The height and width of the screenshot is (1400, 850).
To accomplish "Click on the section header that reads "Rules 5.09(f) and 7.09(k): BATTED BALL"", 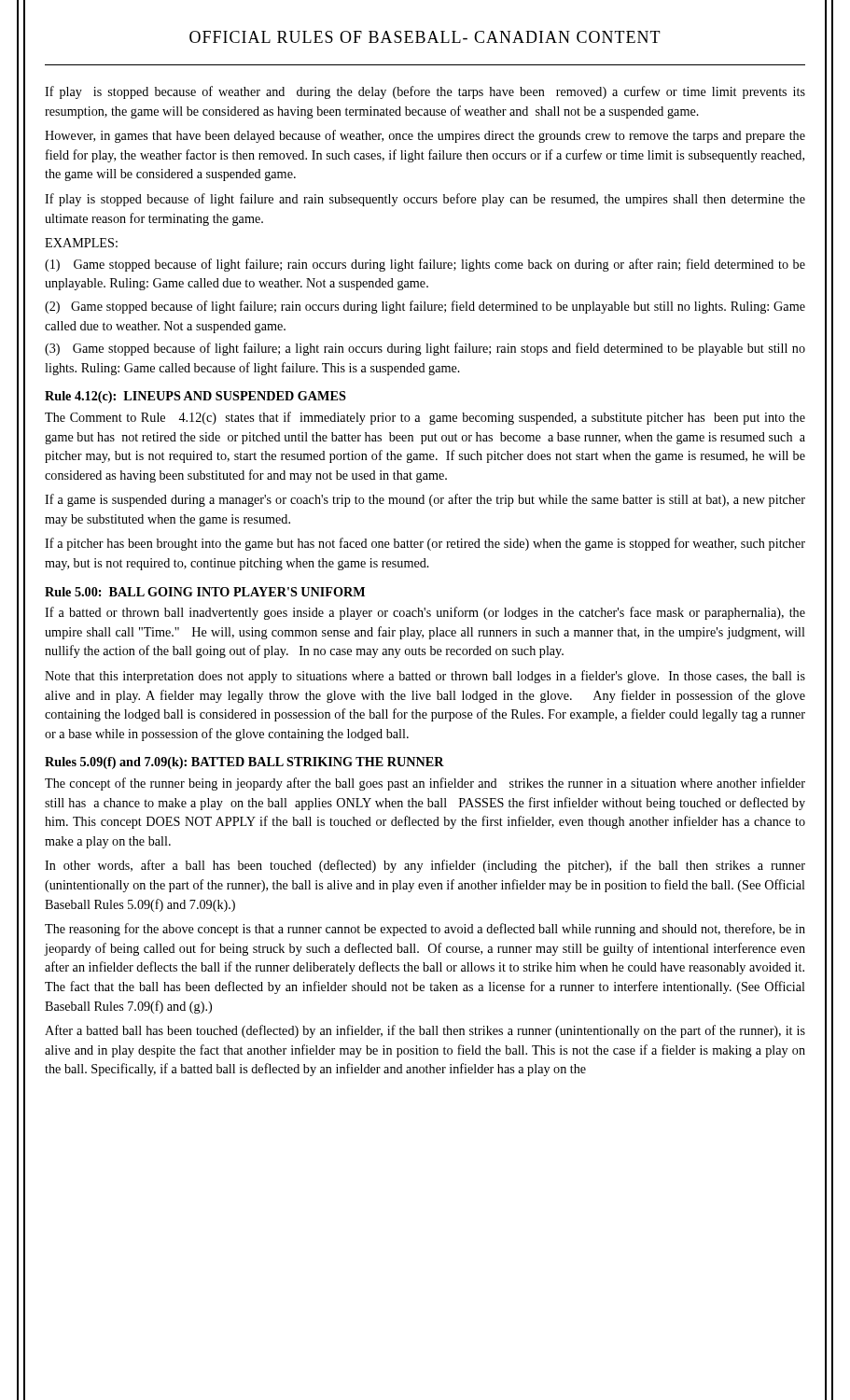I will click(244, 762).
